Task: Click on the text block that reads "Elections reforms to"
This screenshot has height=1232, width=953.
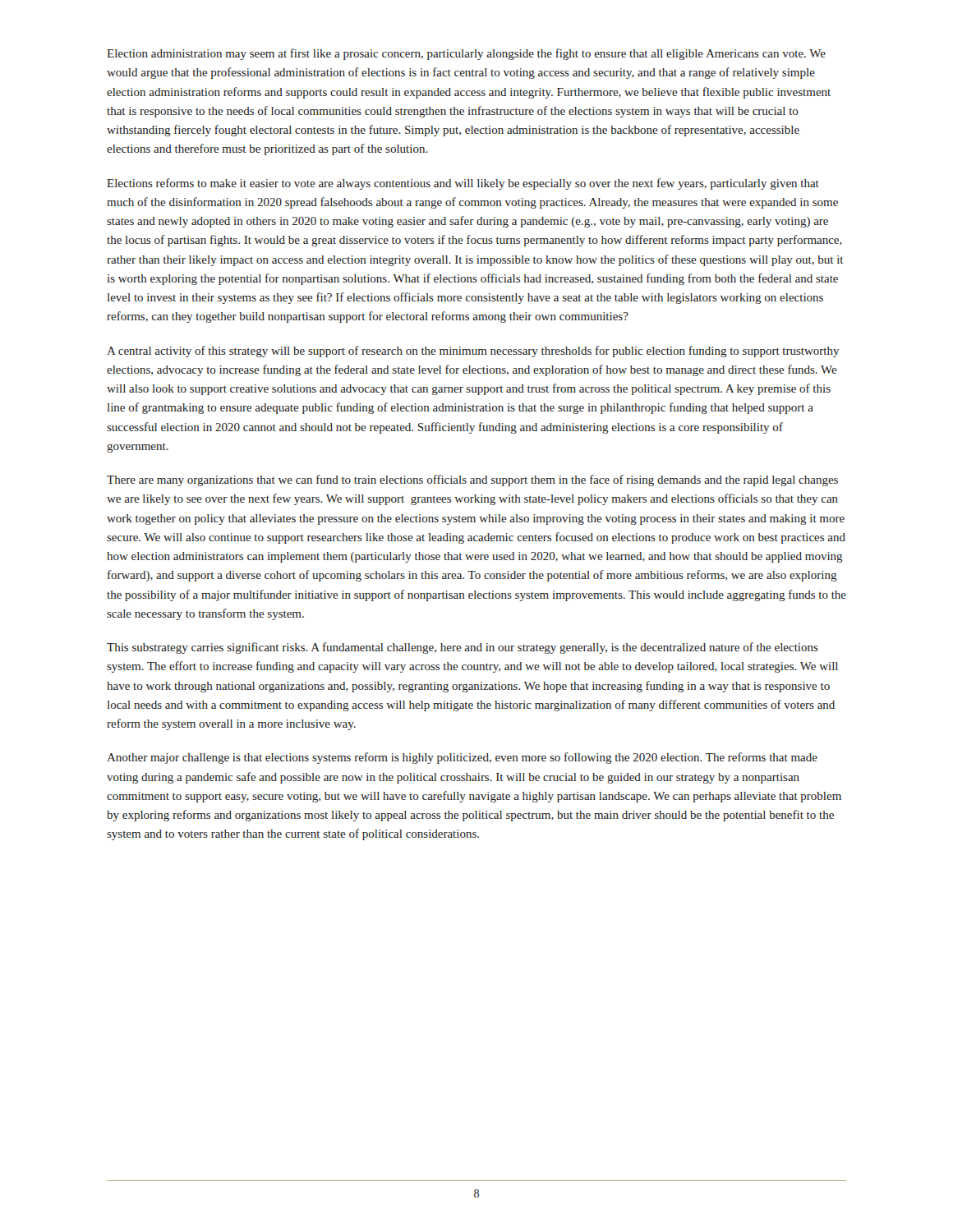Action: click(x=475, y=250)
